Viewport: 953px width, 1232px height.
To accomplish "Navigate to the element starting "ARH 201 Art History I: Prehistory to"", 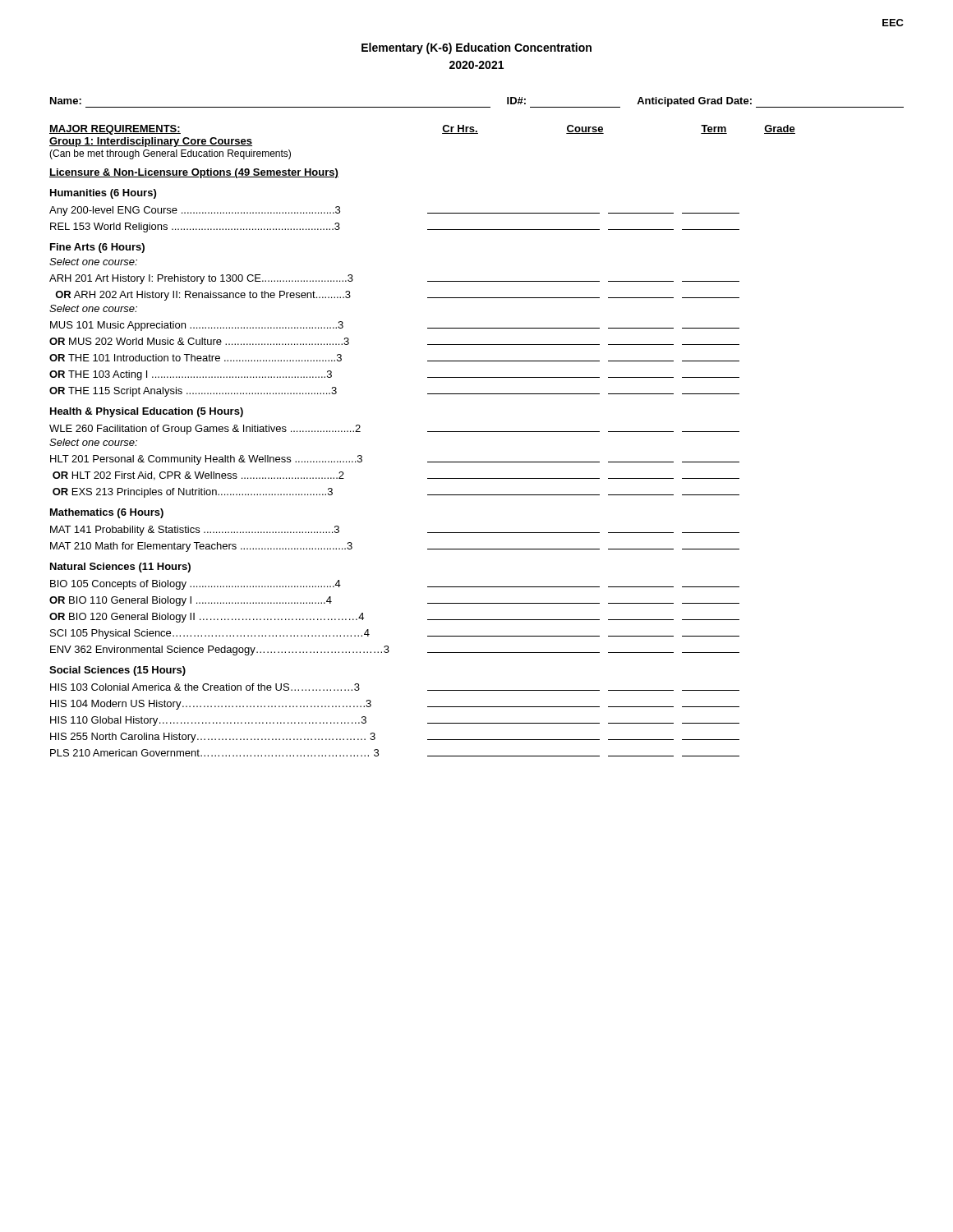I will pos(476,277).
